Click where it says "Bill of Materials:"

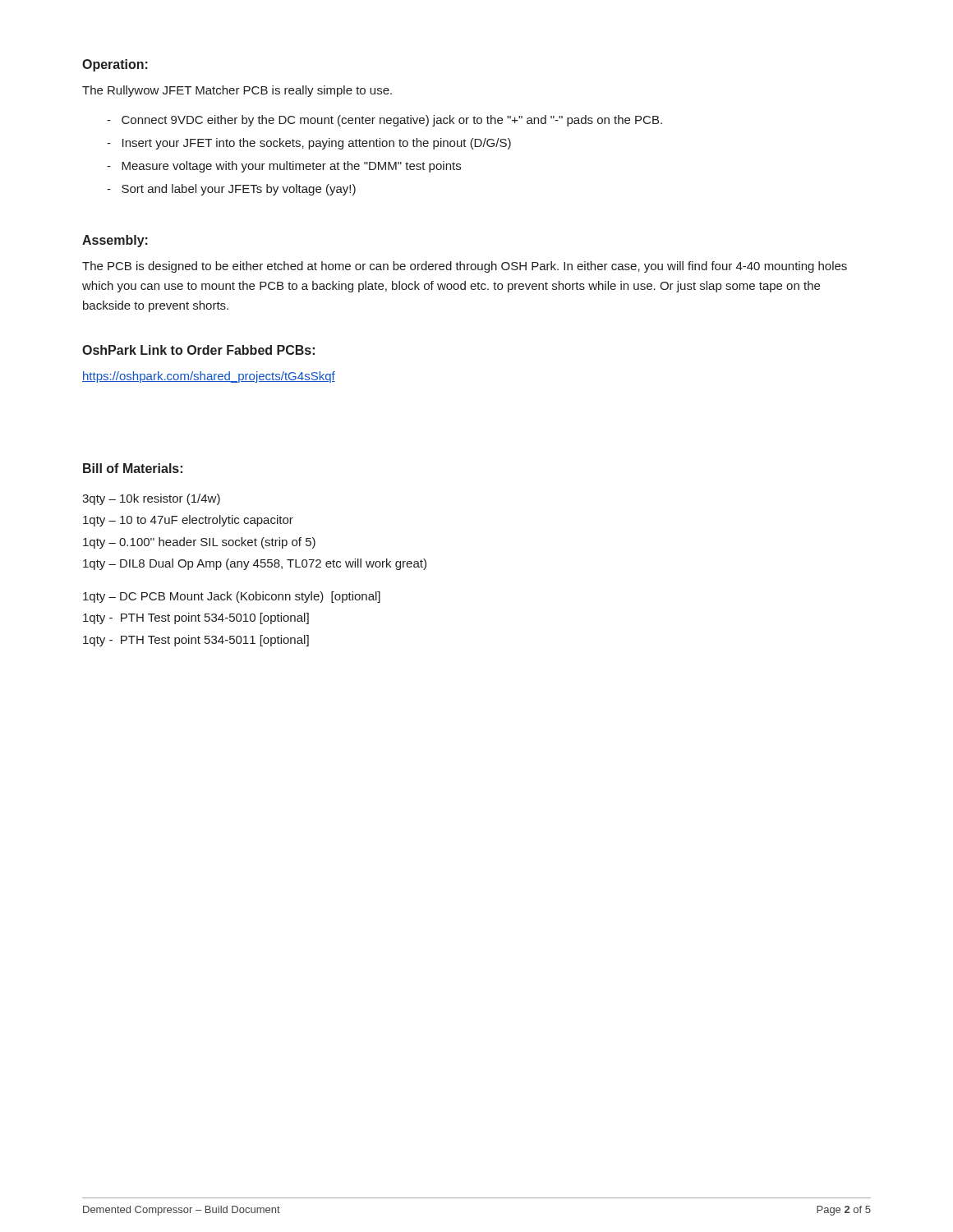coord(133,469)
